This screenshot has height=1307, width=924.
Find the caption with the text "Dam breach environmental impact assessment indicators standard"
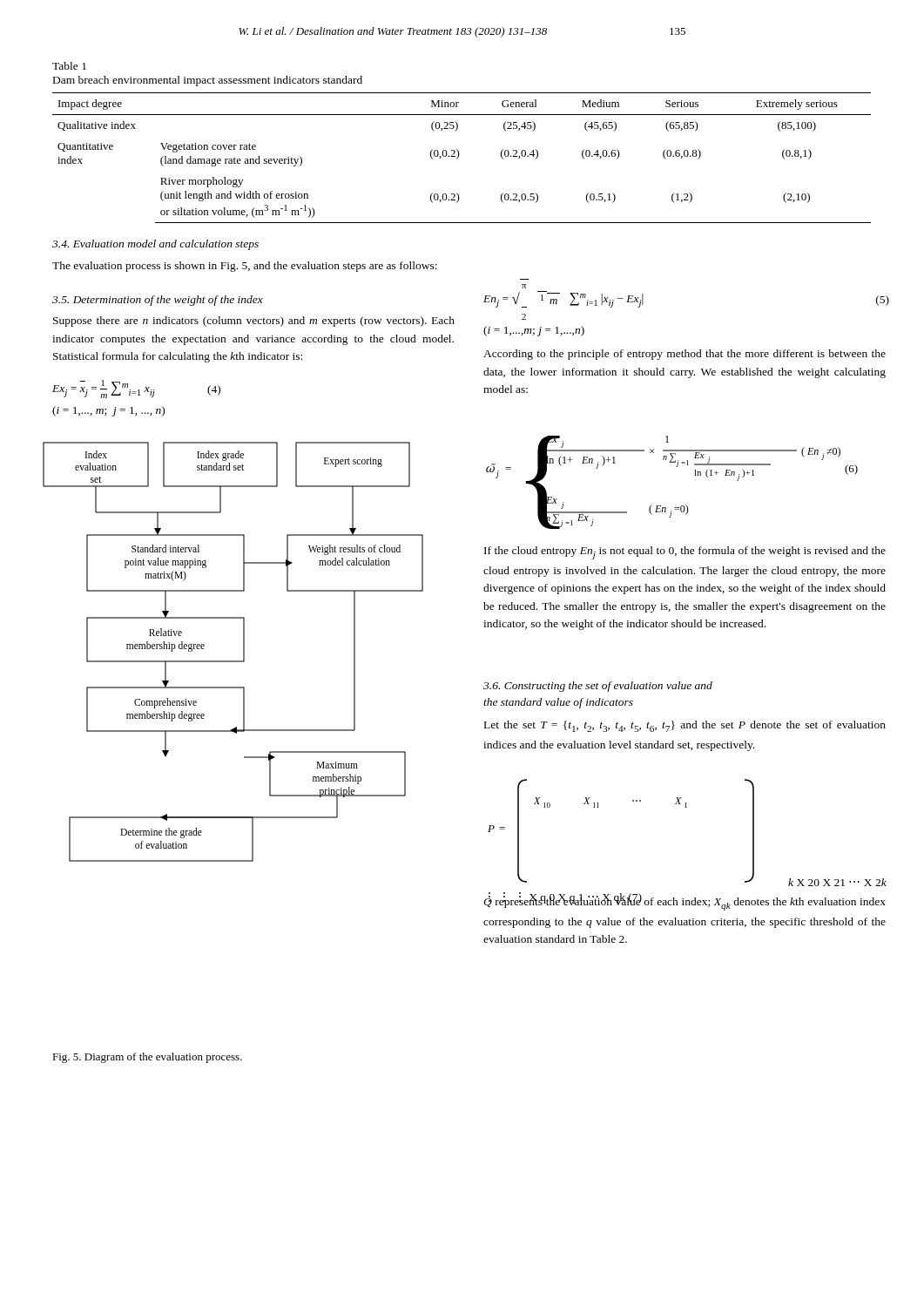[x=207, y=80]
